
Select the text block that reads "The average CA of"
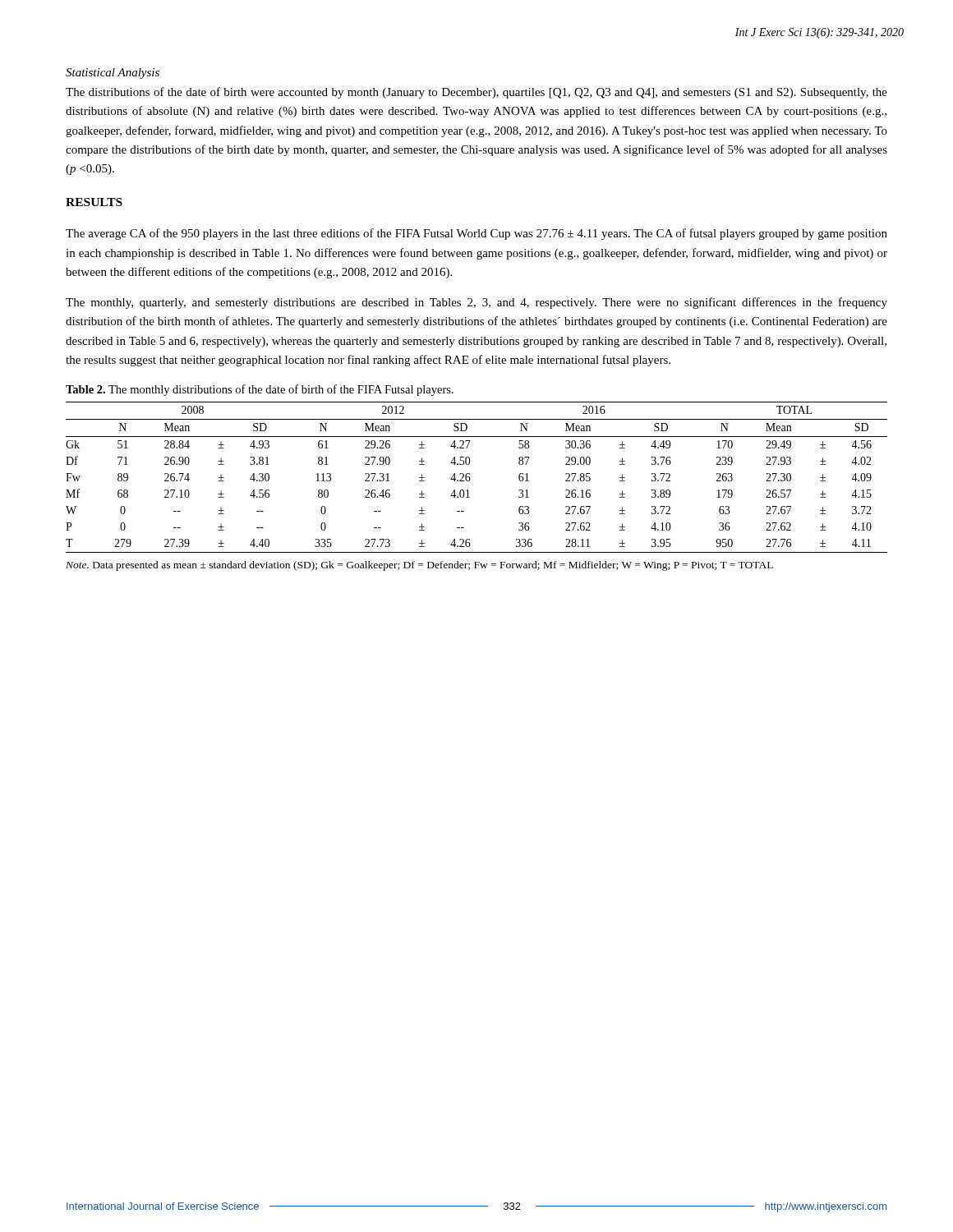point(476,253)
